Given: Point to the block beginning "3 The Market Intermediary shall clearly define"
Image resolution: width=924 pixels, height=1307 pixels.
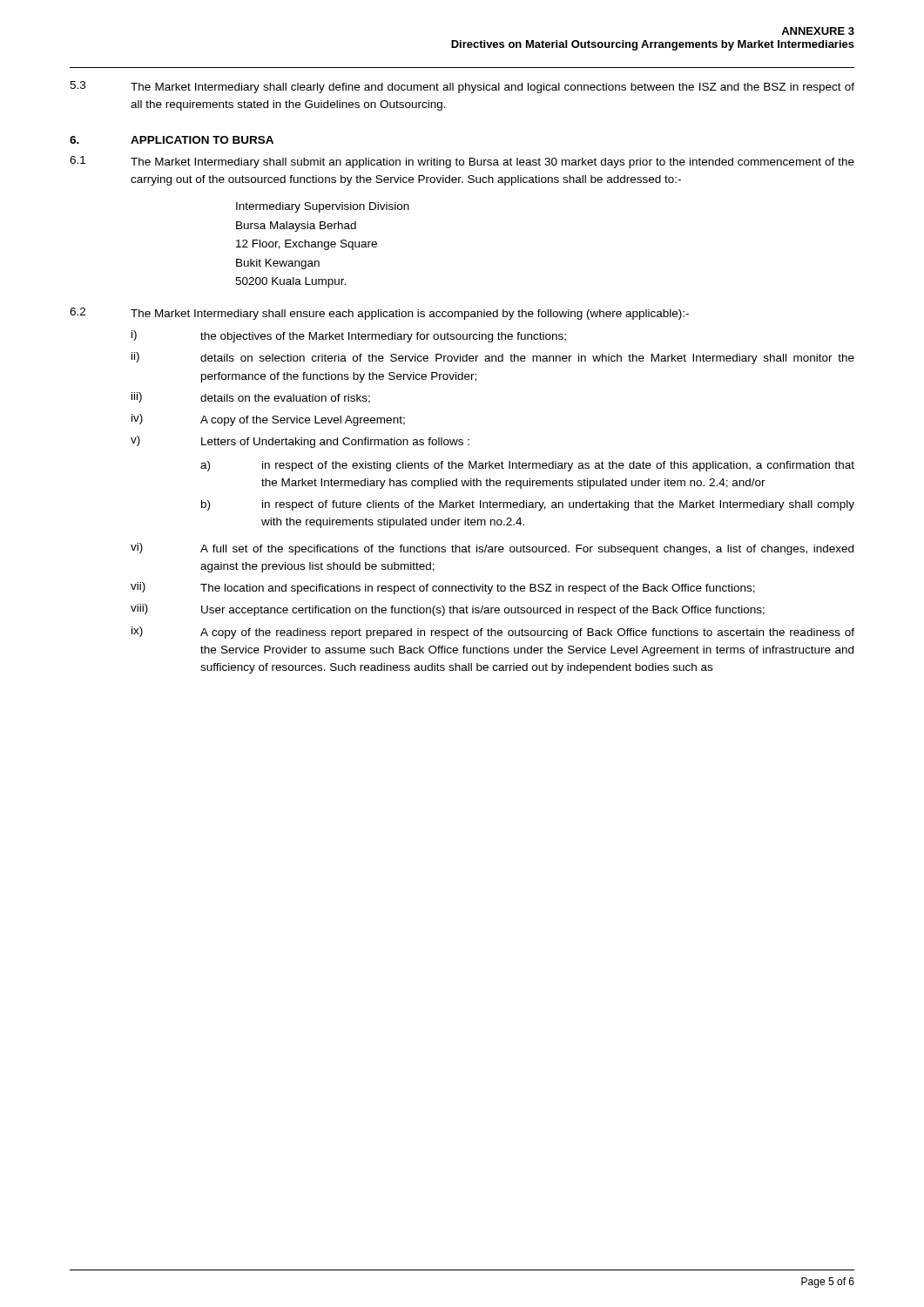Looking at the screenshot, I should [x=462, y=96].
